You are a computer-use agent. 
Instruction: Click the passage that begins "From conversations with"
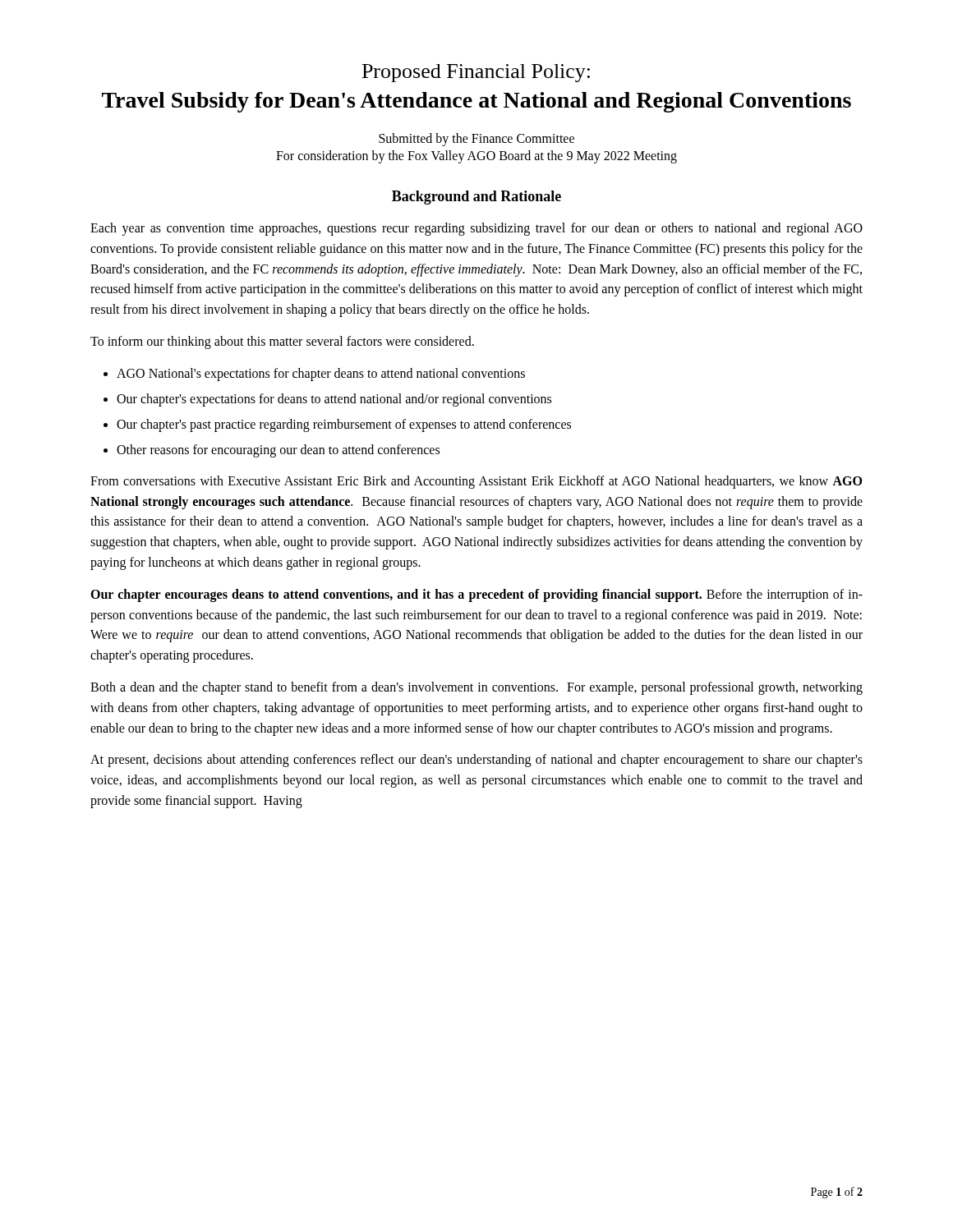coord(476,521)
